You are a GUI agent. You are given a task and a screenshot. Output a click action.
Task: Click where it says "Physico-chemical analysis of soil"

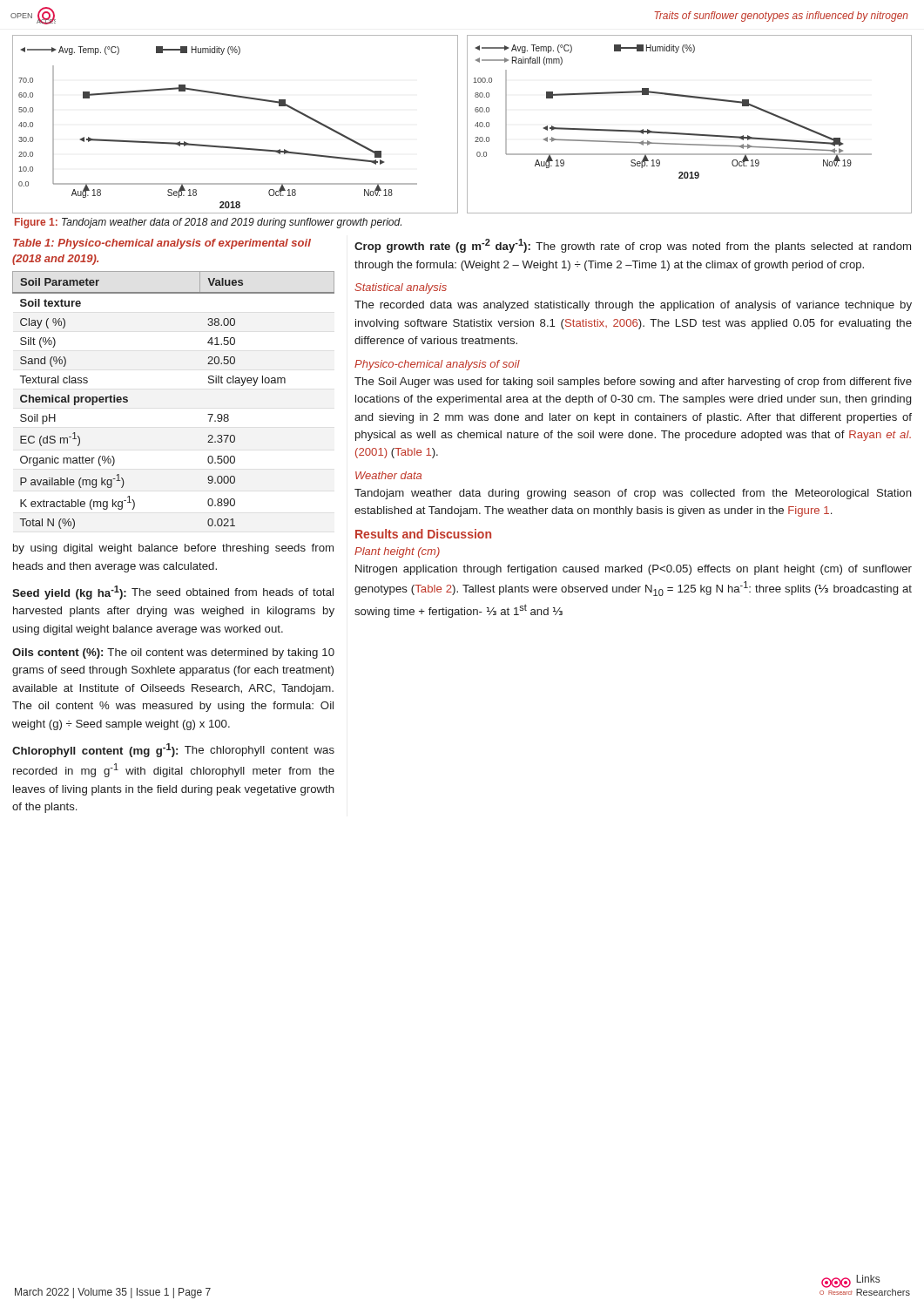[x=437, y=363]
